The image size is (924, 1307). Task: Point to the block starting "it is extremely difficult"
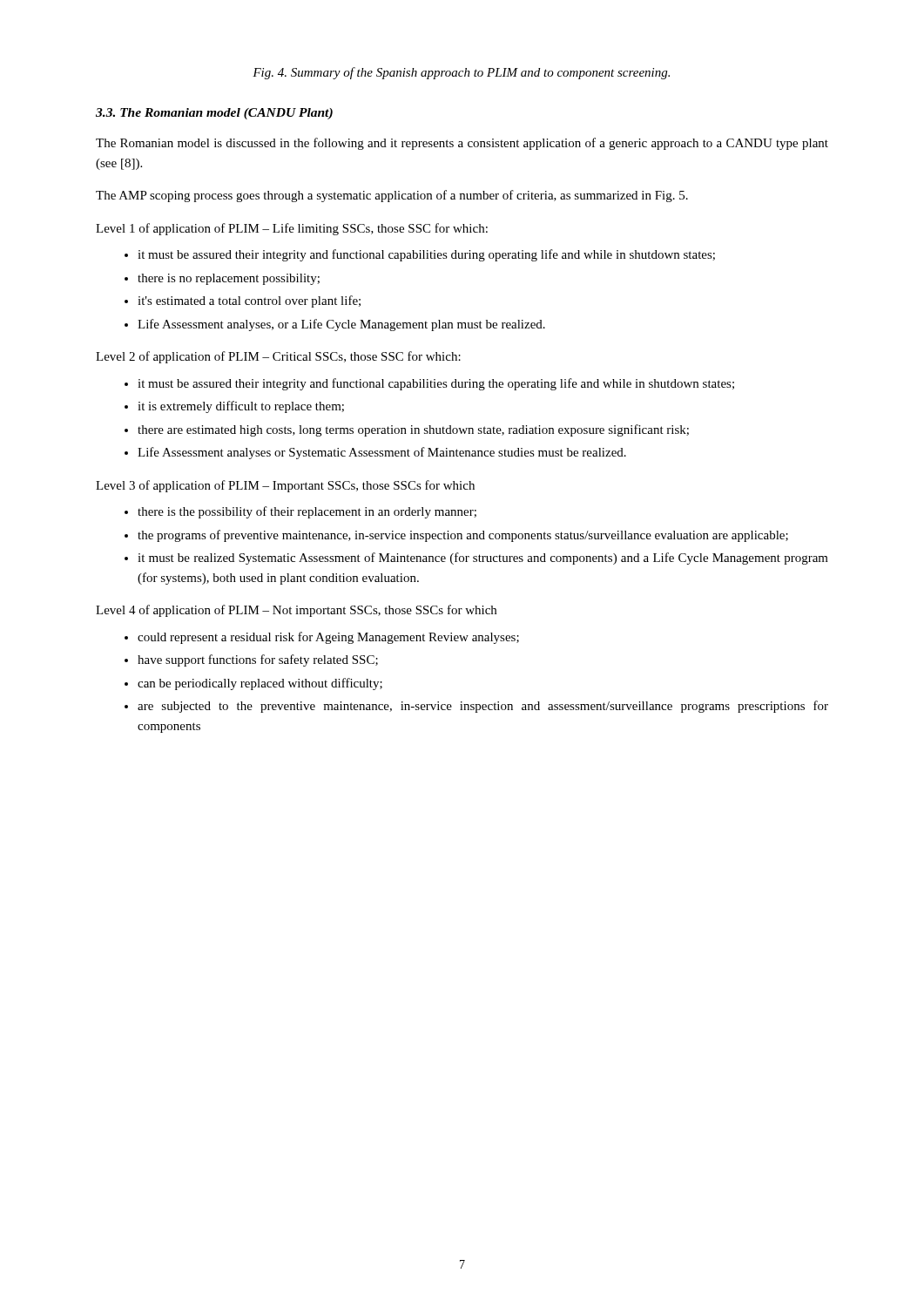click(241, 406)
